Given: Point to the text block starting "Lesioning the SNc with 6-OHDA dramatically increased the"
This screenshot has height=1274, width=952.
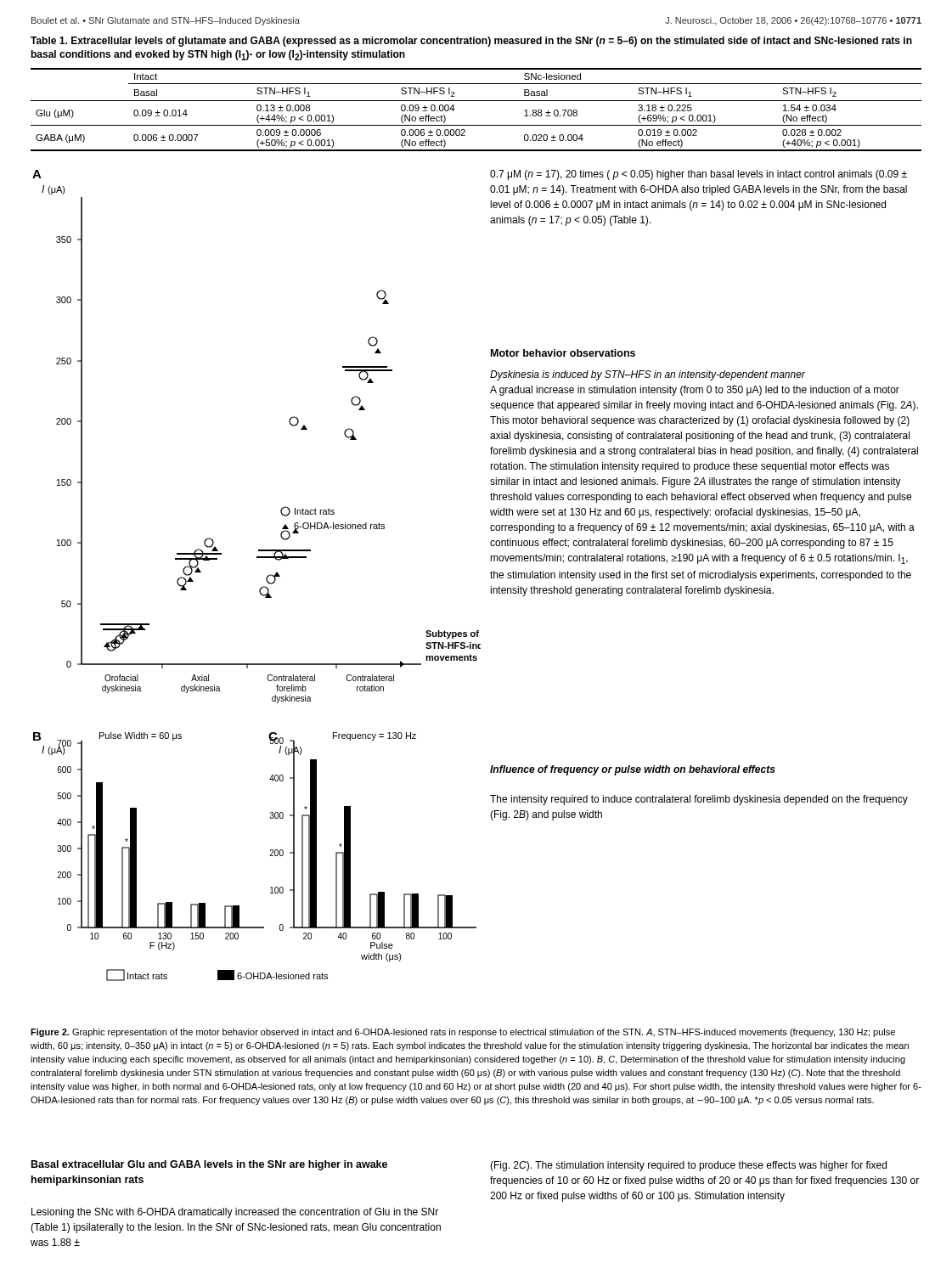Looking at the screenshot, I should 236,1227.
